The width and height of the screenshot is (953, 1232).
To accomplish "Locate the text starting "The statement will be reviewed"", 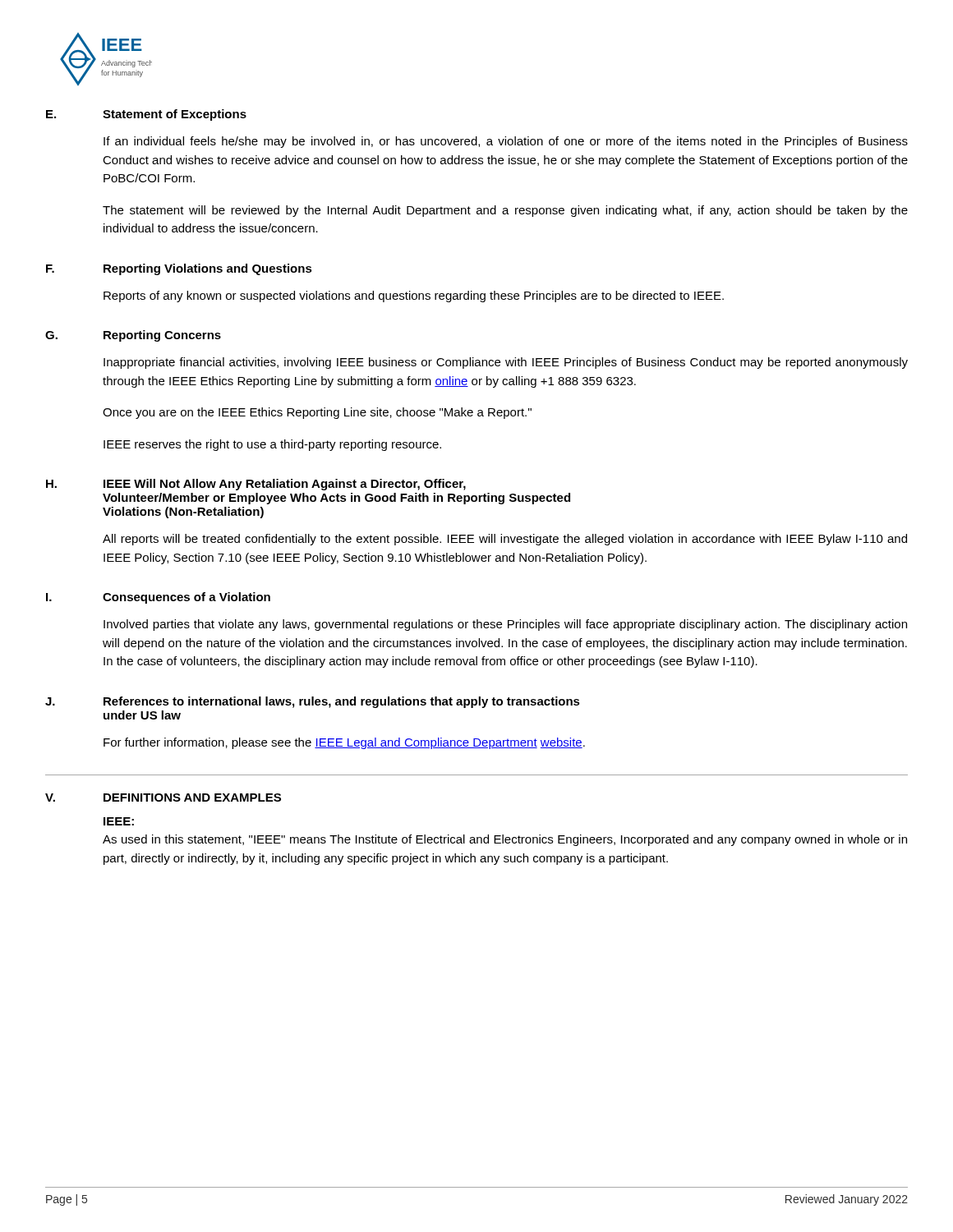I will (476, 223).
